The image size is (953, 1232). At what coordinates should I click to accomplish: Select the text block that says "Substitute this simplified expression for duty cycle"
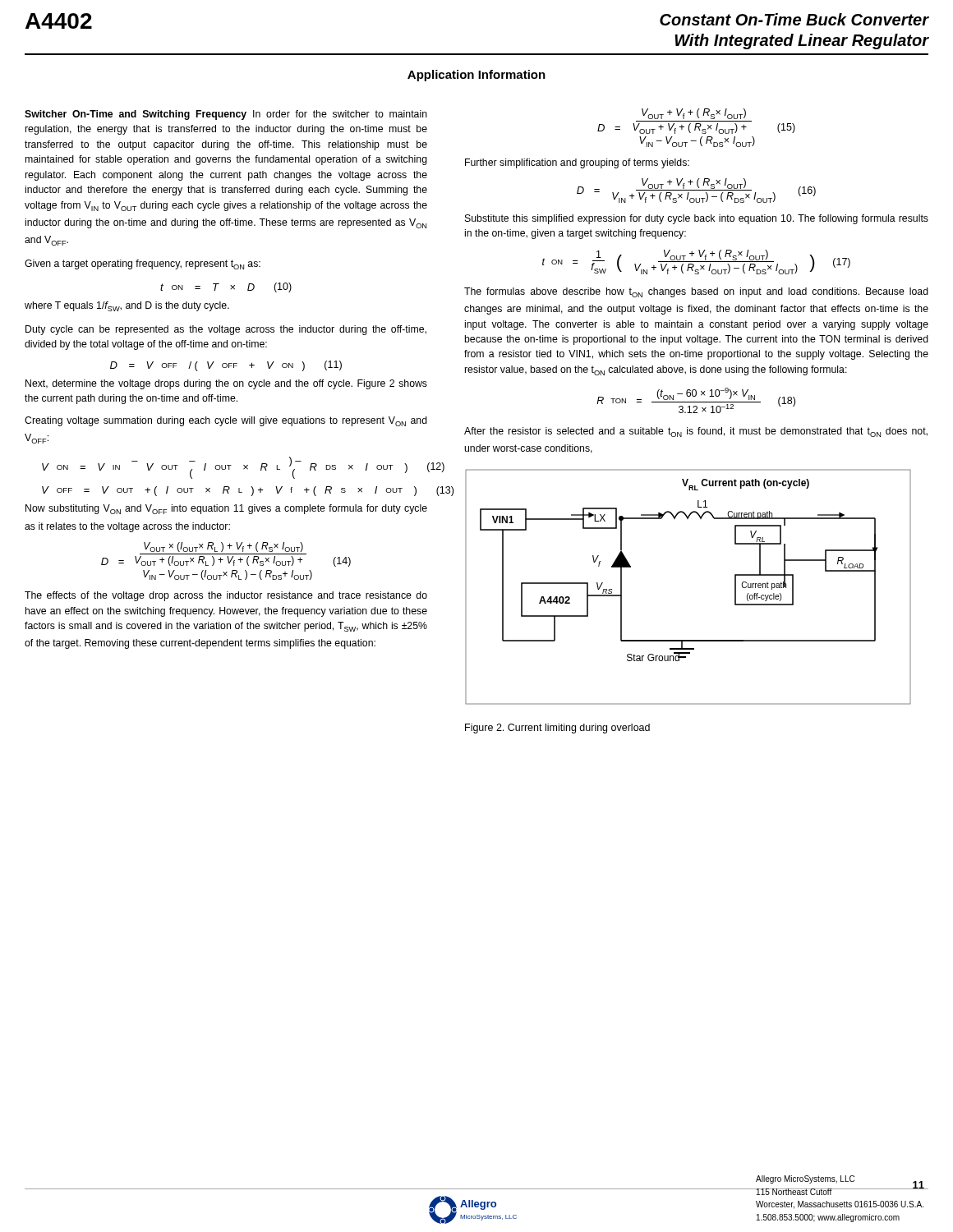coord(696,226)
